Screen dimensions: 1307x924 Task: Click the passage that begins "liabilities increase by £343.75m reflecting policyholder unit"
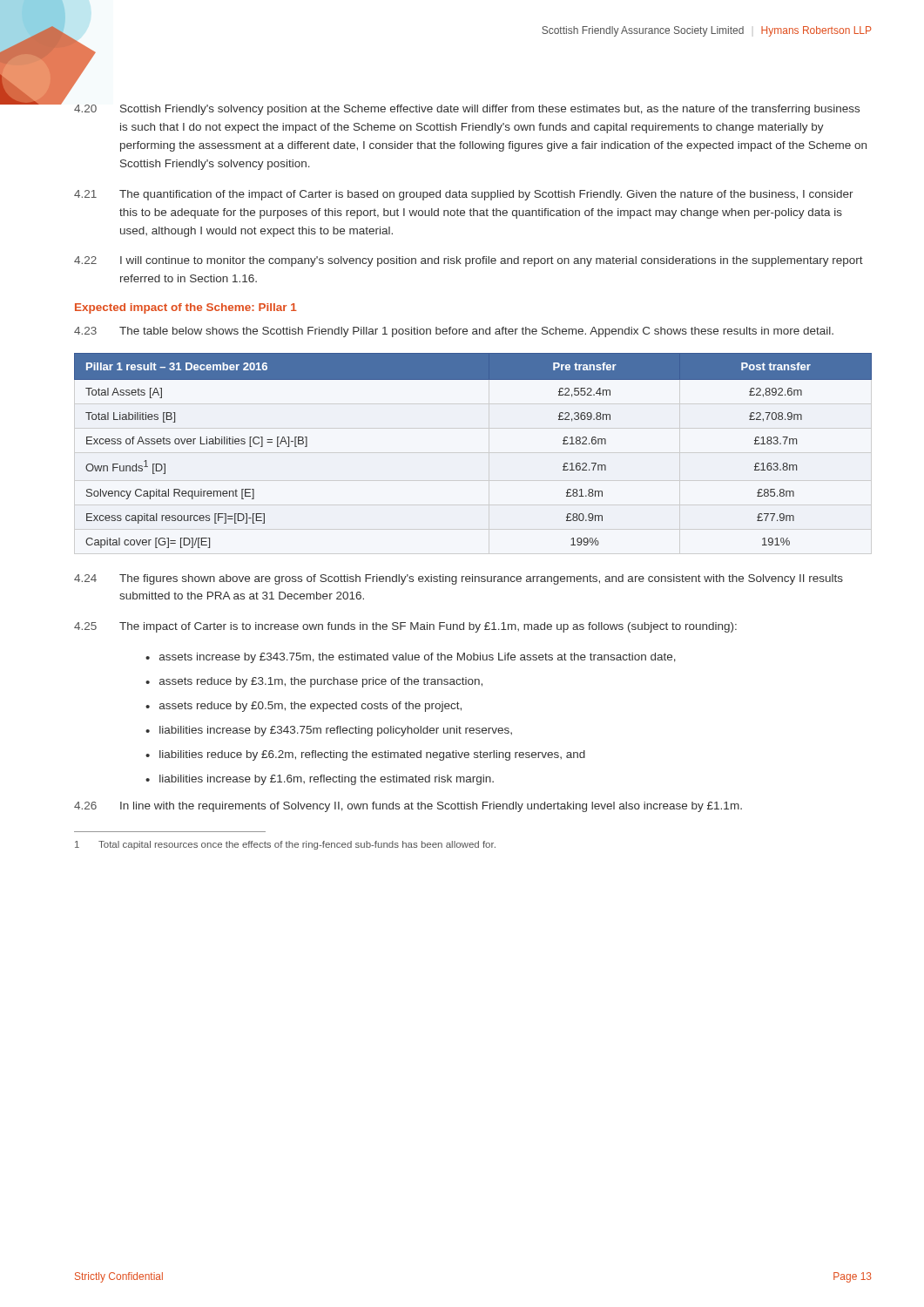(336, 730)
